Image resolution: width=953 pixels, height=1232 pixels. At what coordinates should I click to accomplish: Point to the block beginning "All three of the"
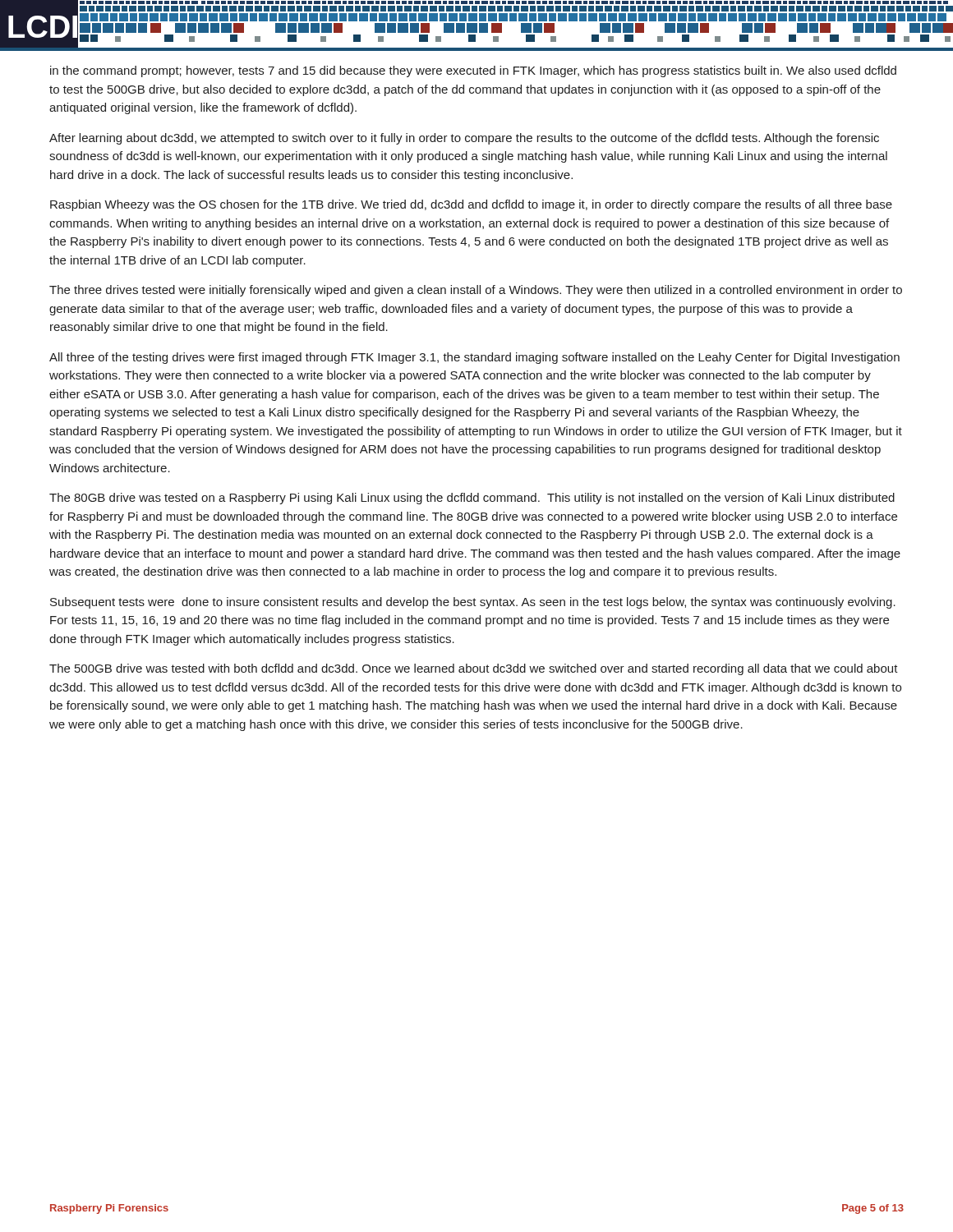click(x=476, y=412)
